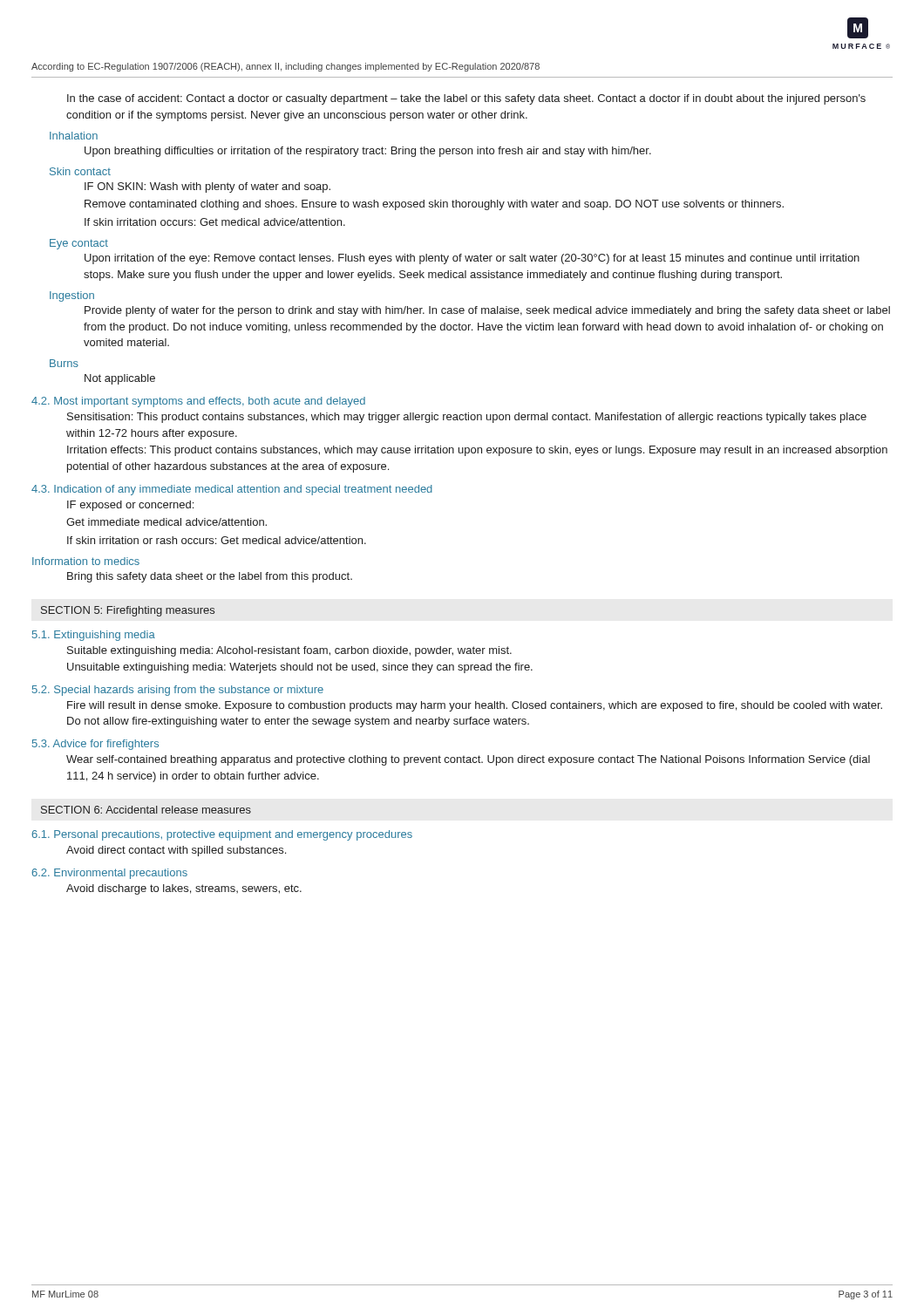Select the section header that says "Information to medics"

pos(86,561)
